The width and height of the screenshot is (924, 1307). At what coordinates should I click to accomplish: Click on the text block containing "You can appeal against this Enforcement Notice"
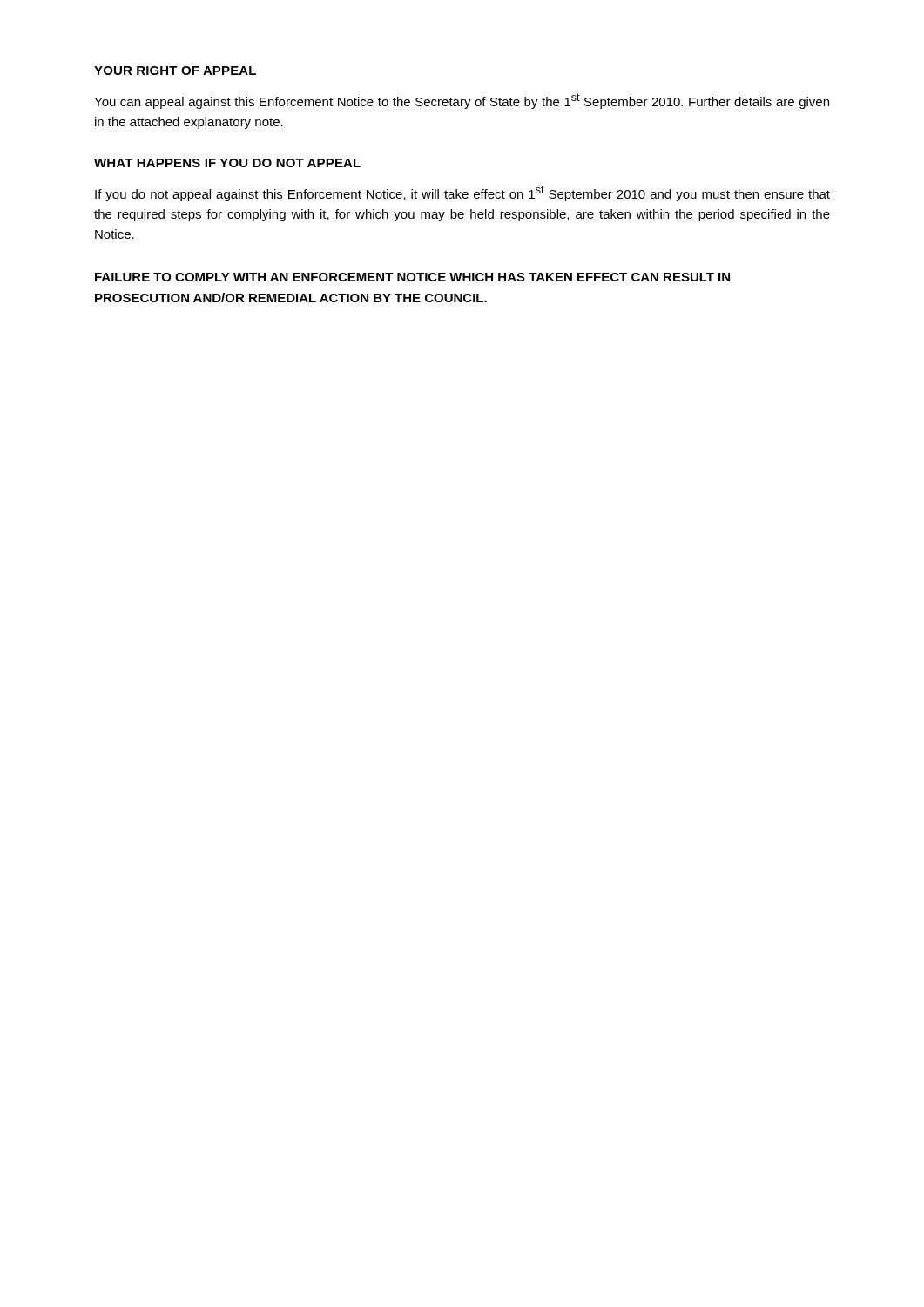pos(462,110)
